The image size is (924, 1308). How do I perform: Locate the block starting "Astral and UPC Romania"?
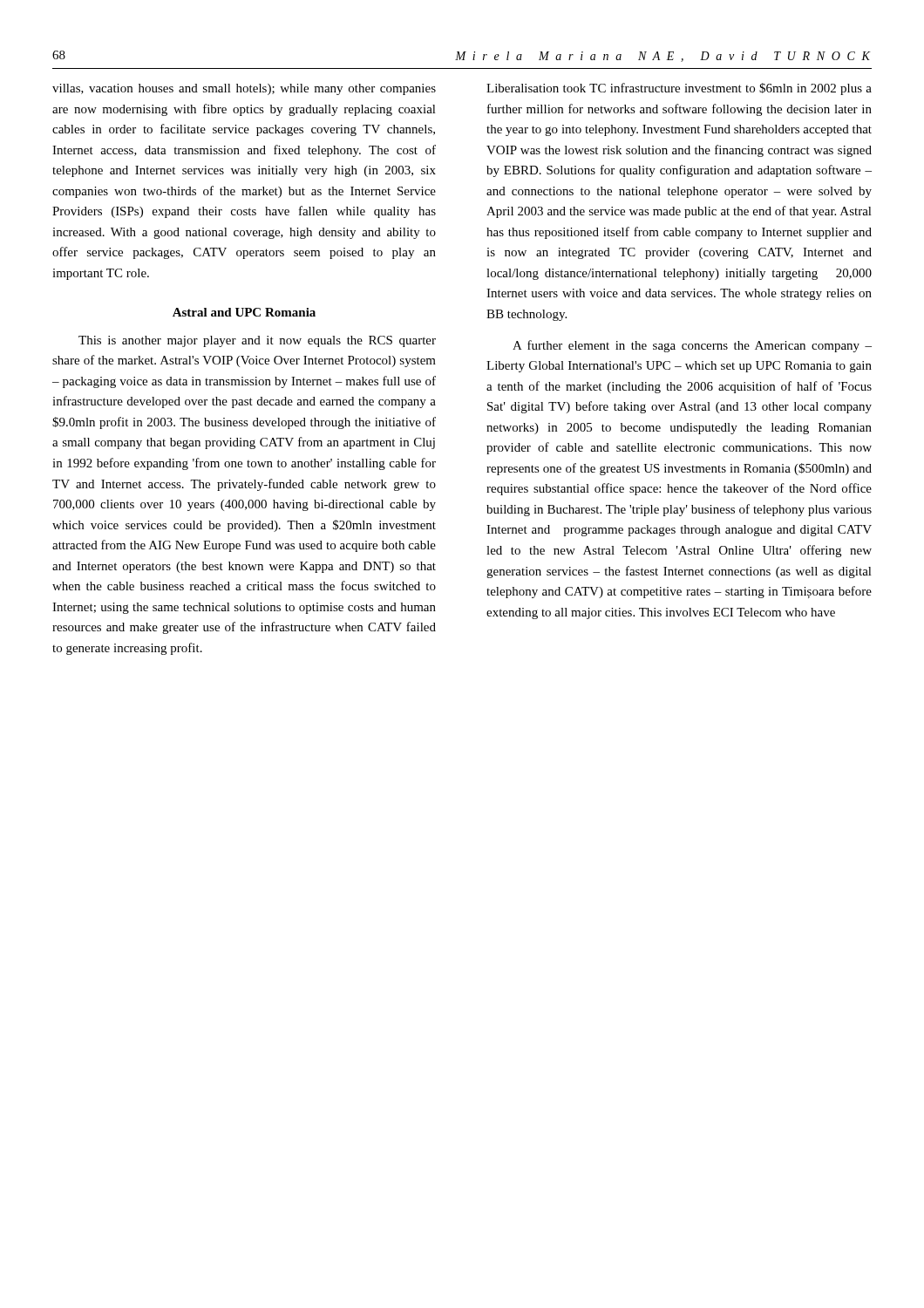244,313
